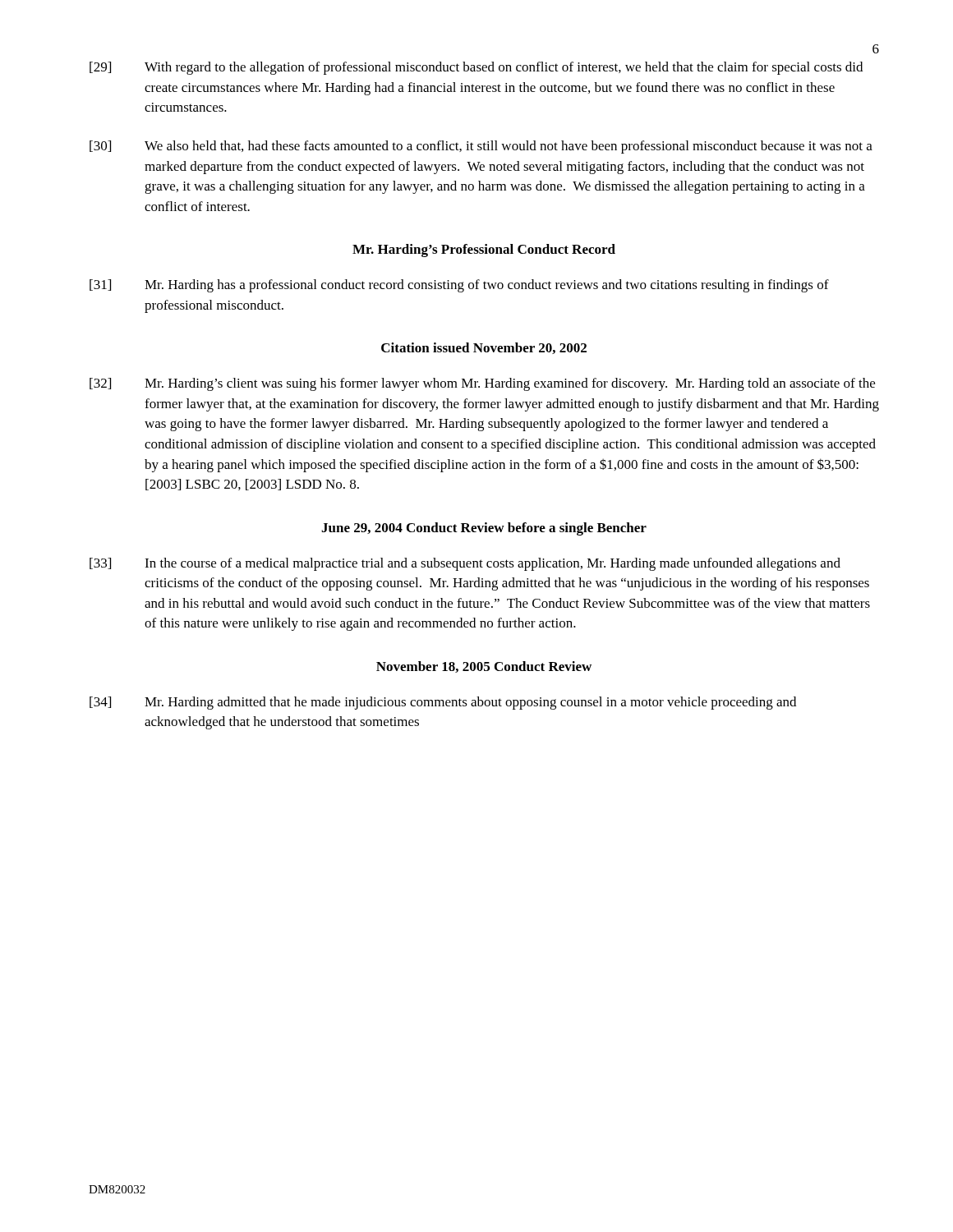Click on the list item that says "[34] Mr. Harding admitted"
The image size is (953, 1232).
(x=484, y=712)
